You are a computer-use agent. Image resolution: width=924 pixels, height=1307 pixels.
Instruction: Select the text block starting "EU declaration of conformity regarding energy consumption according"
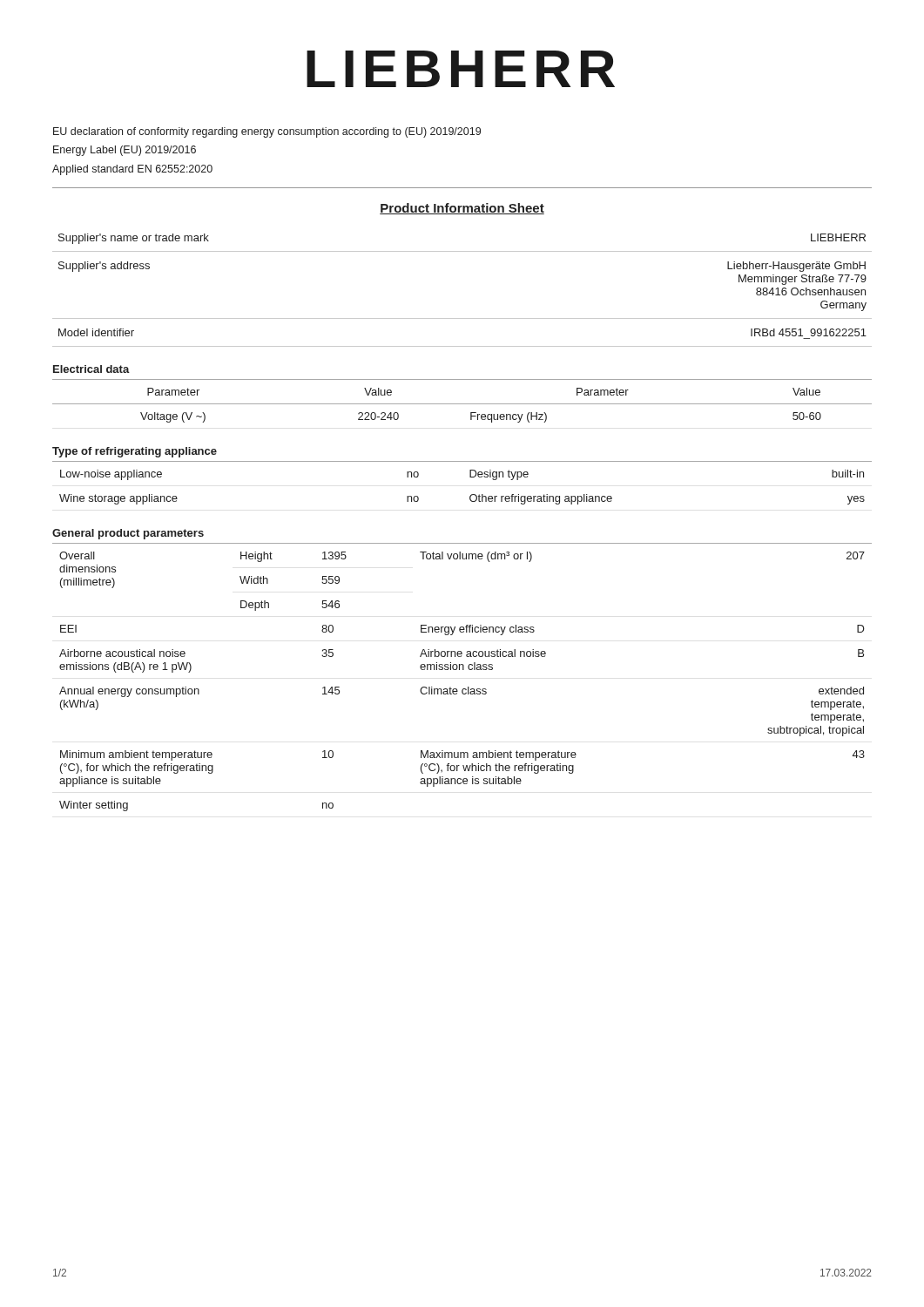pos(267,132)
